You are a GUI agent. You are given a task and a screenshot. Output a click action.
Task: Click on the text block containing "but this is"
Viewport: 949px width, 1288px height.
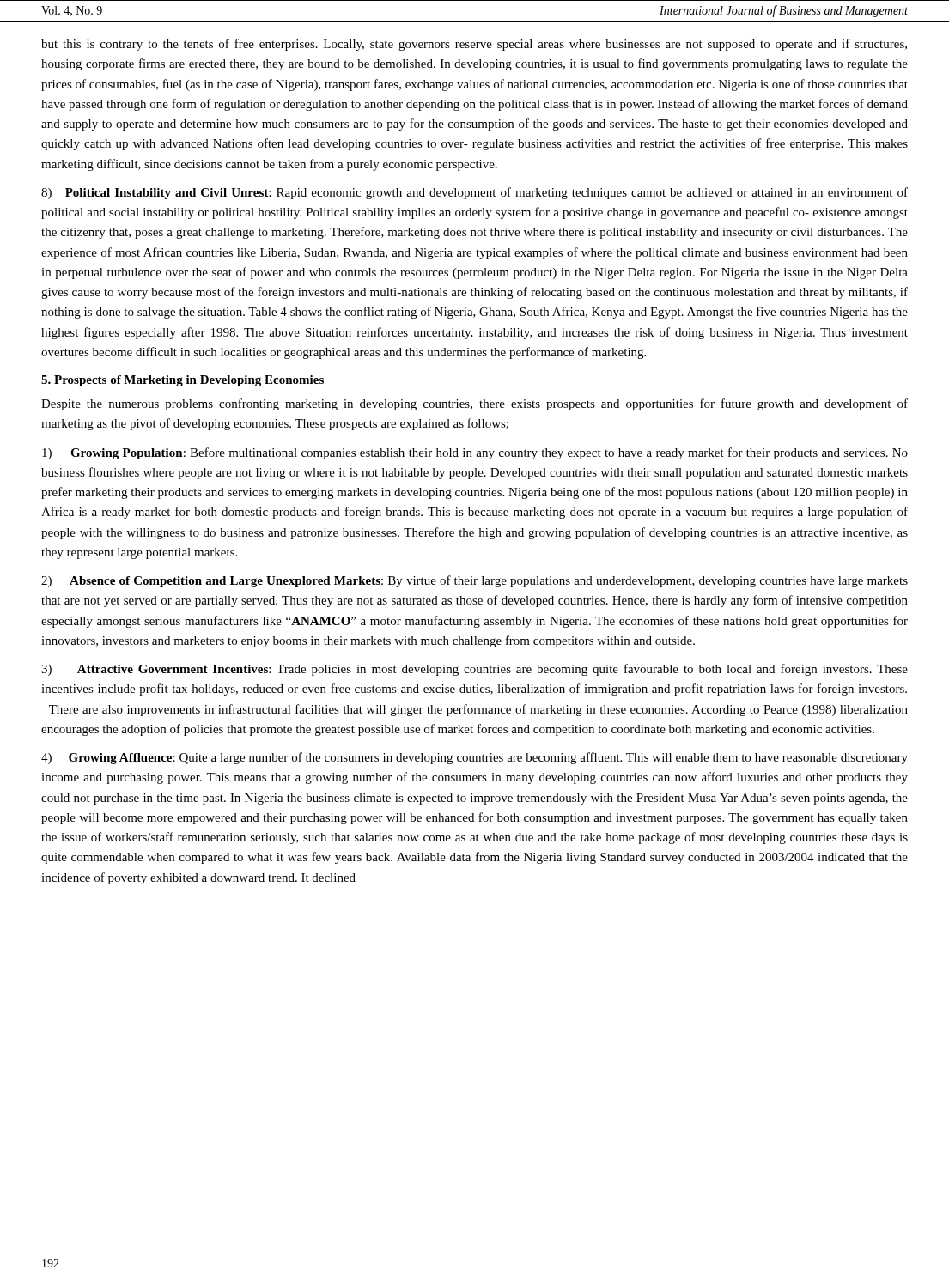pyautogui.click(x=474, y=104)
